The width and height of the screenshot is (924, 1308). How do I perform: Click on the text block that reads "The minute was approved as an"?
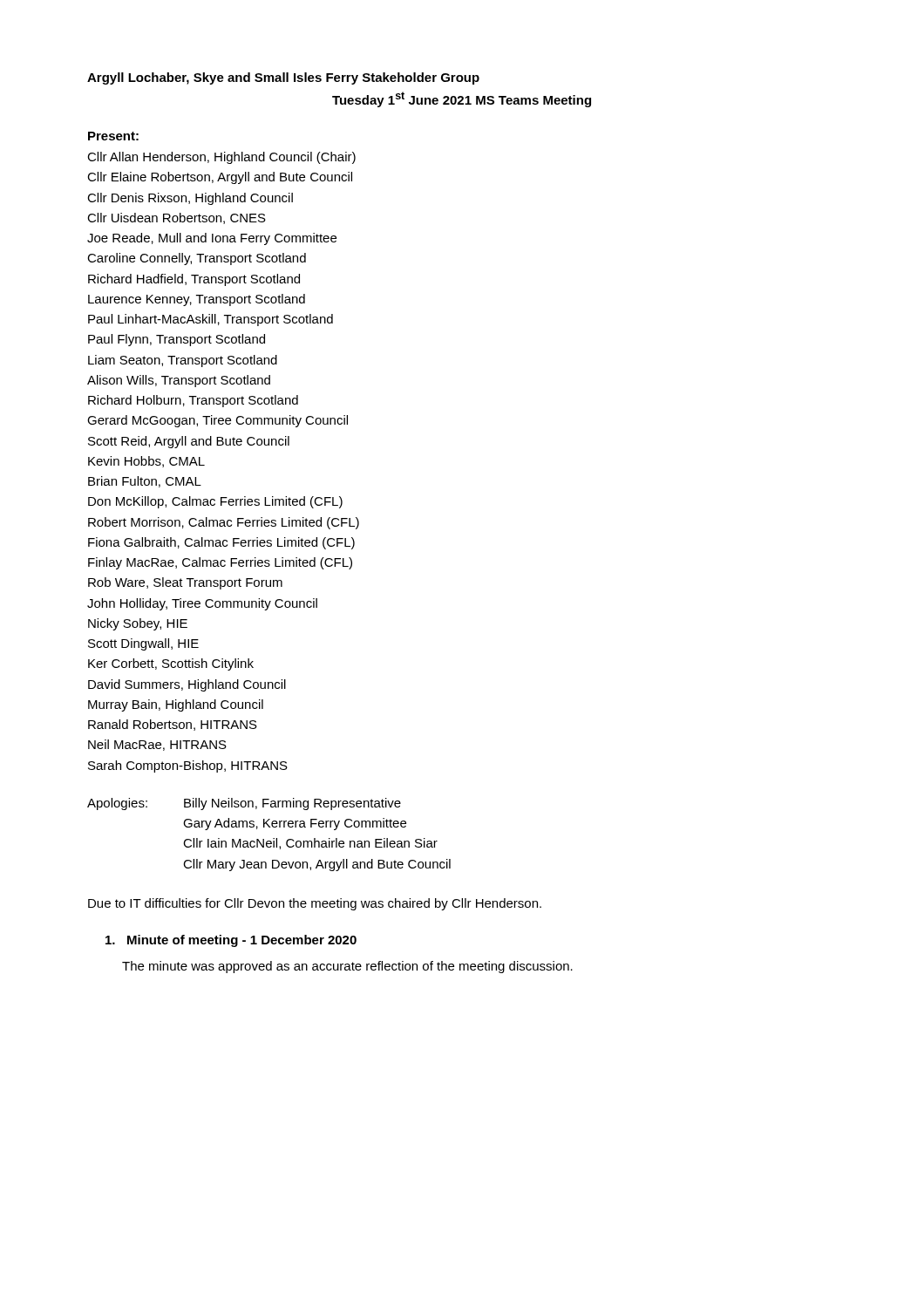point(348,966)
